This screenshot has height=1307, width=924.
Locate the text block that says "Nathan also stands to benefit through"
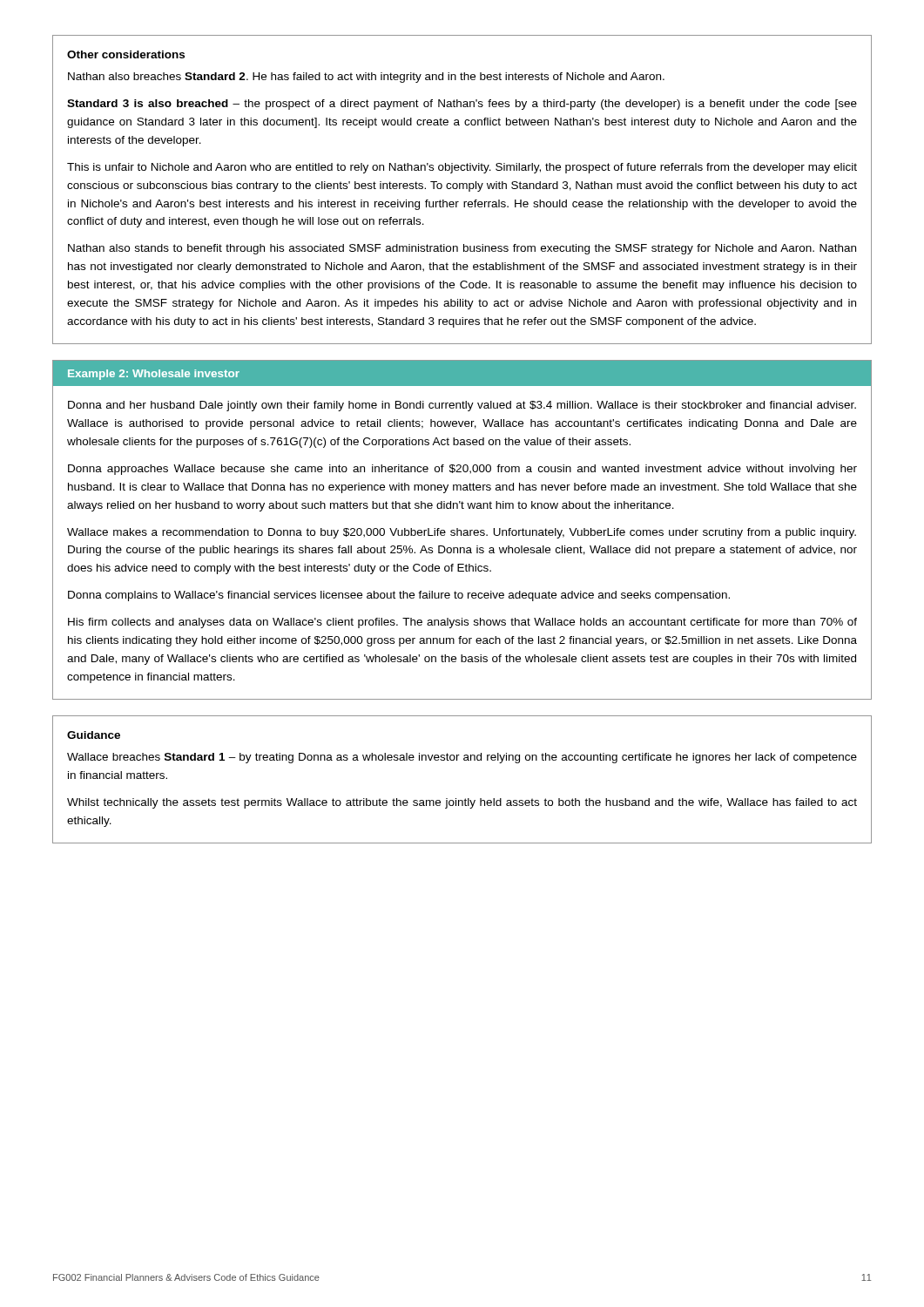(462, 285)
